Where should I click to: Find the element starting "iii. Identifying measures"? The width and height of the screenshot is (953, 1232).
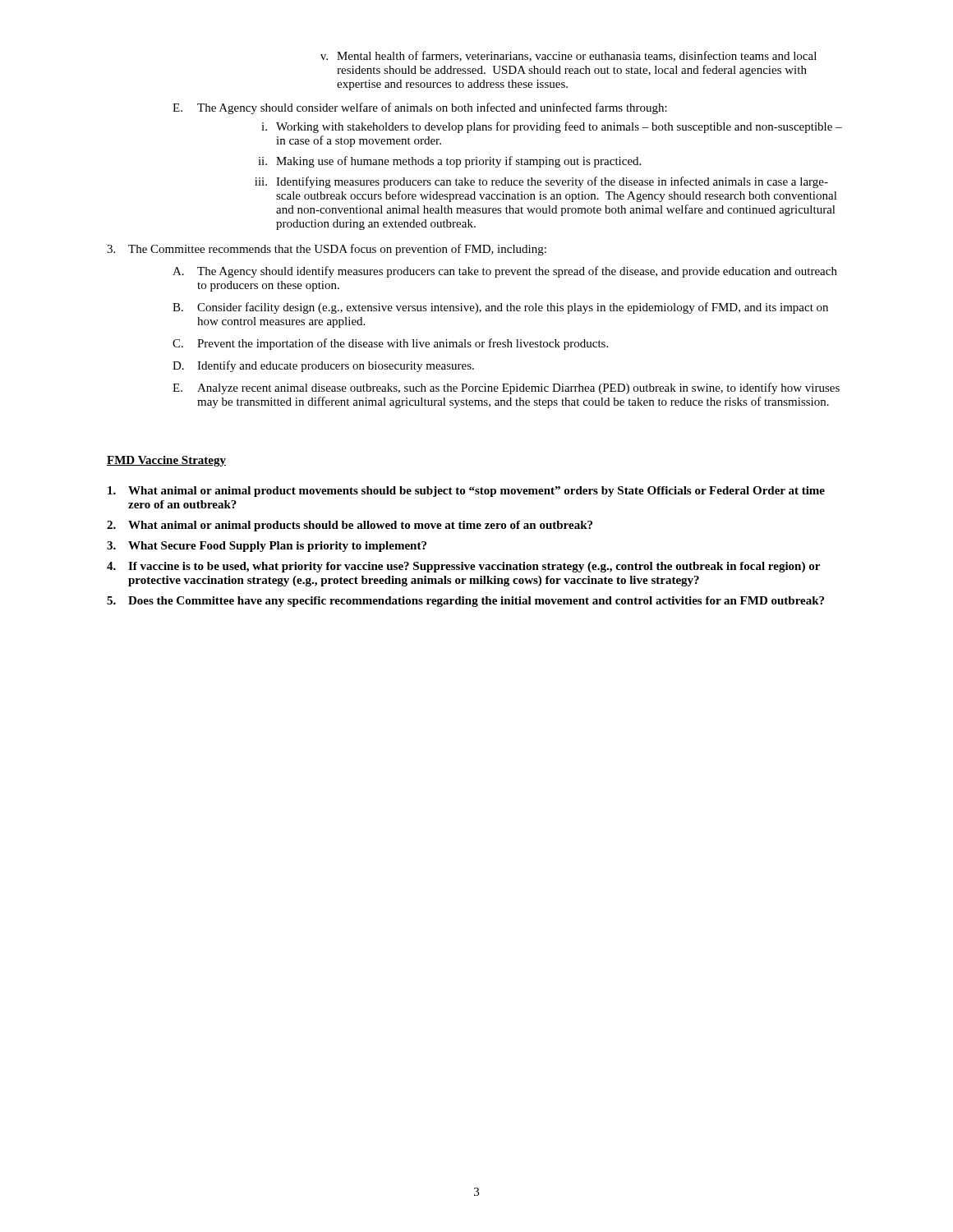tap(542, 203)
